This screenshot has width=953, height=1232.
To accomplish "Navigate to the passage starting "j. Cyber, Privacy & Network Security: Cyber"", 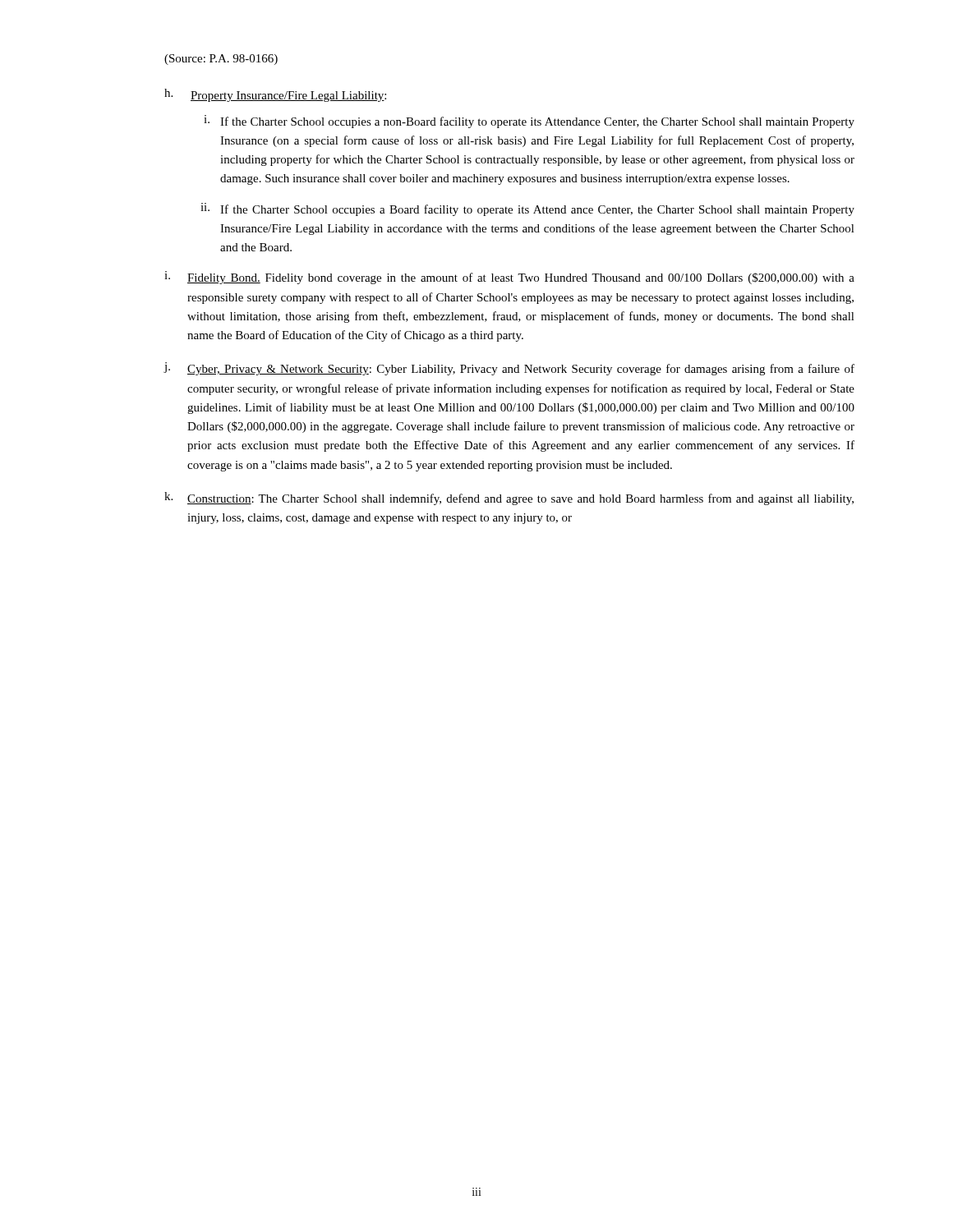I will [509, 417].
